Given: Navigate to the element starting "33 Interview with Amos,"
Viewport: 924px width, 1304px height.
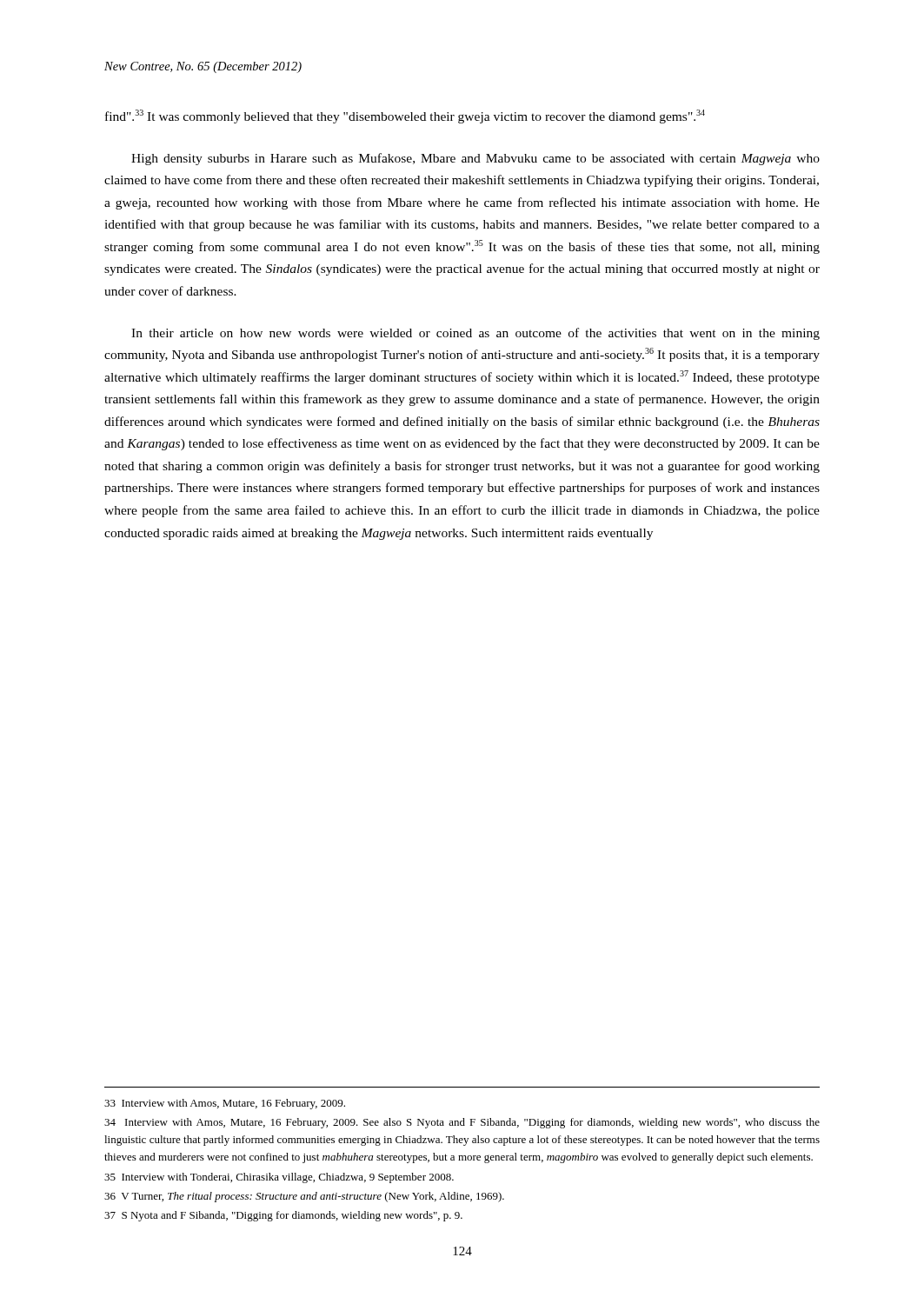Looking at the screenshot, I should tap(225, 1103).
